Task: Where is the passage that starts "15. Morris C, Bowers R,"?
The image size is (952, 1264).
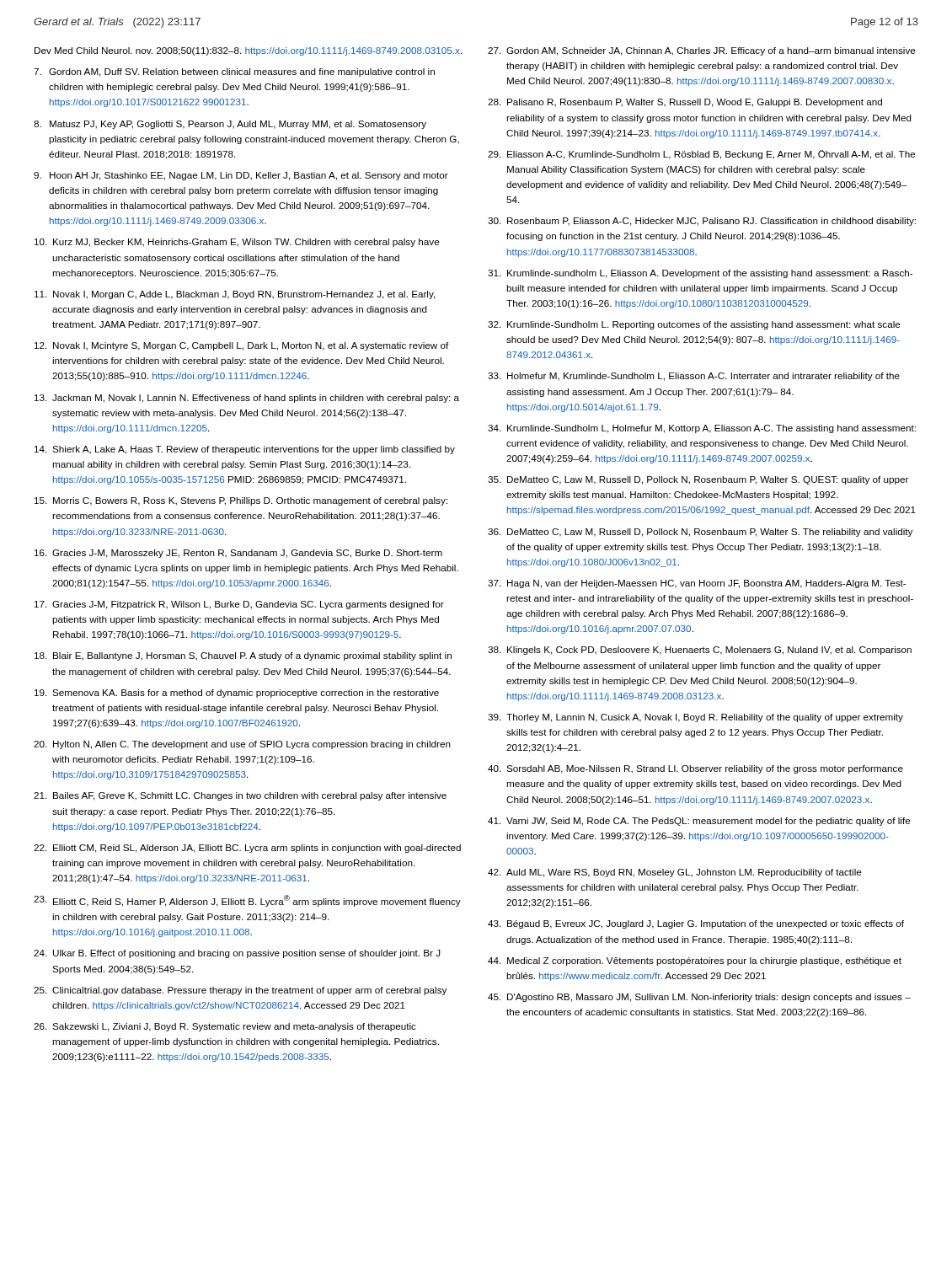Action: pyautogui.click(x=249, y=516)
